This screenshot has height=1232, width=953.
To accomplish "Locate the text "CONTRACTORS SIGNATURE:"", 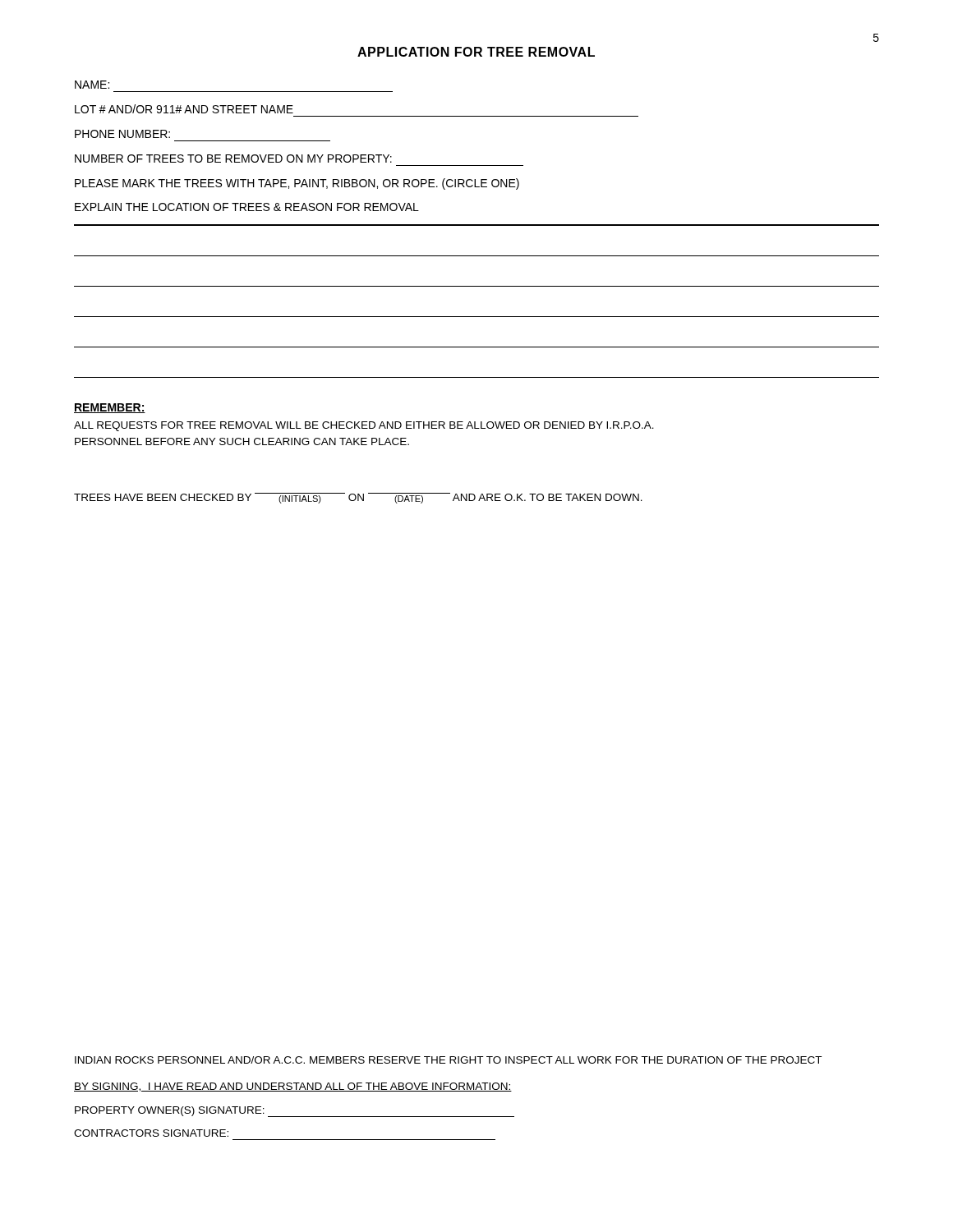I will [285, 1133].
